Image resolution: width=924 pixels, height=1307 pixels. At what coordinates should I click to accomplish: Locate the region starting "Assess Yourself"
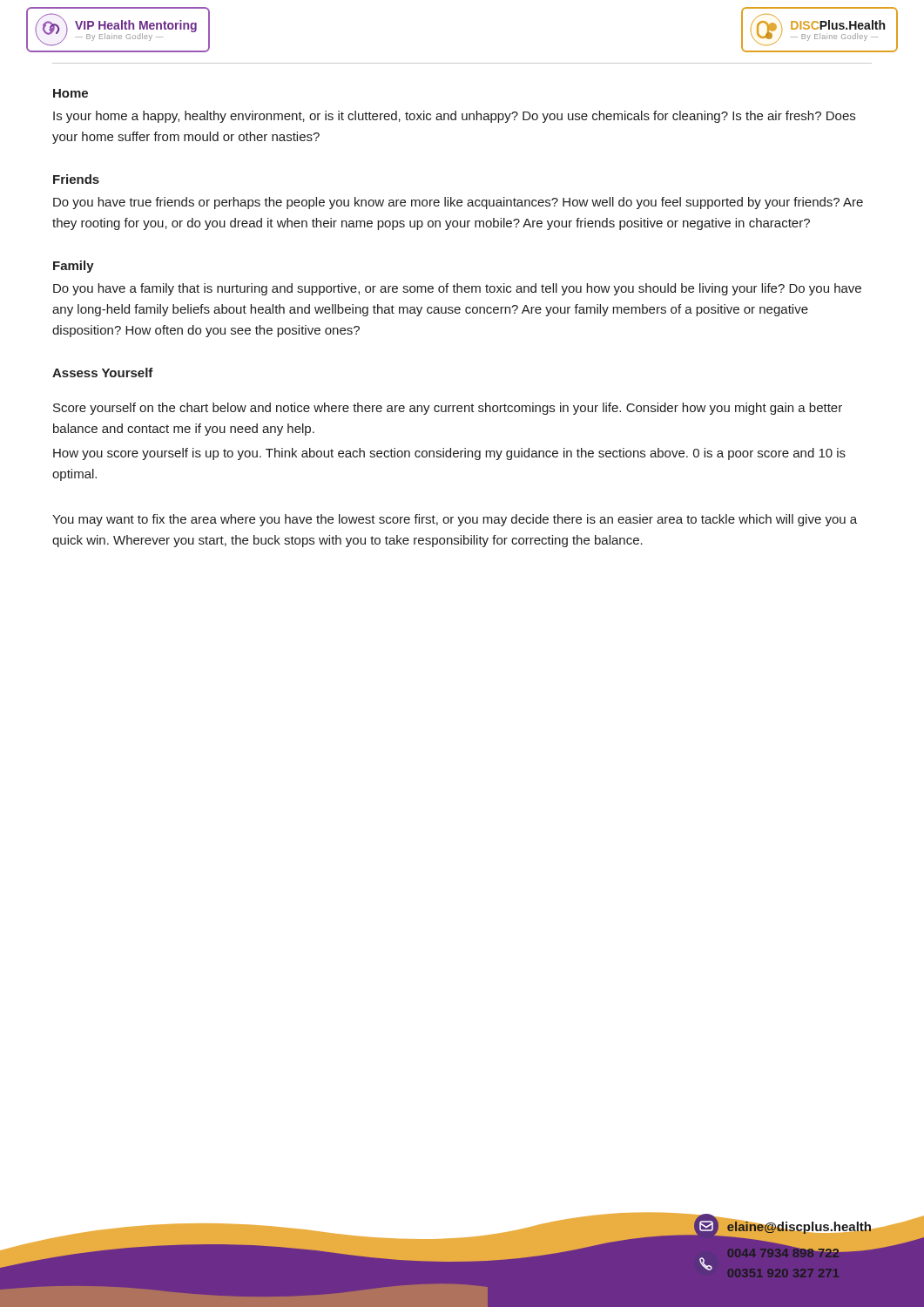click(103, 372)
